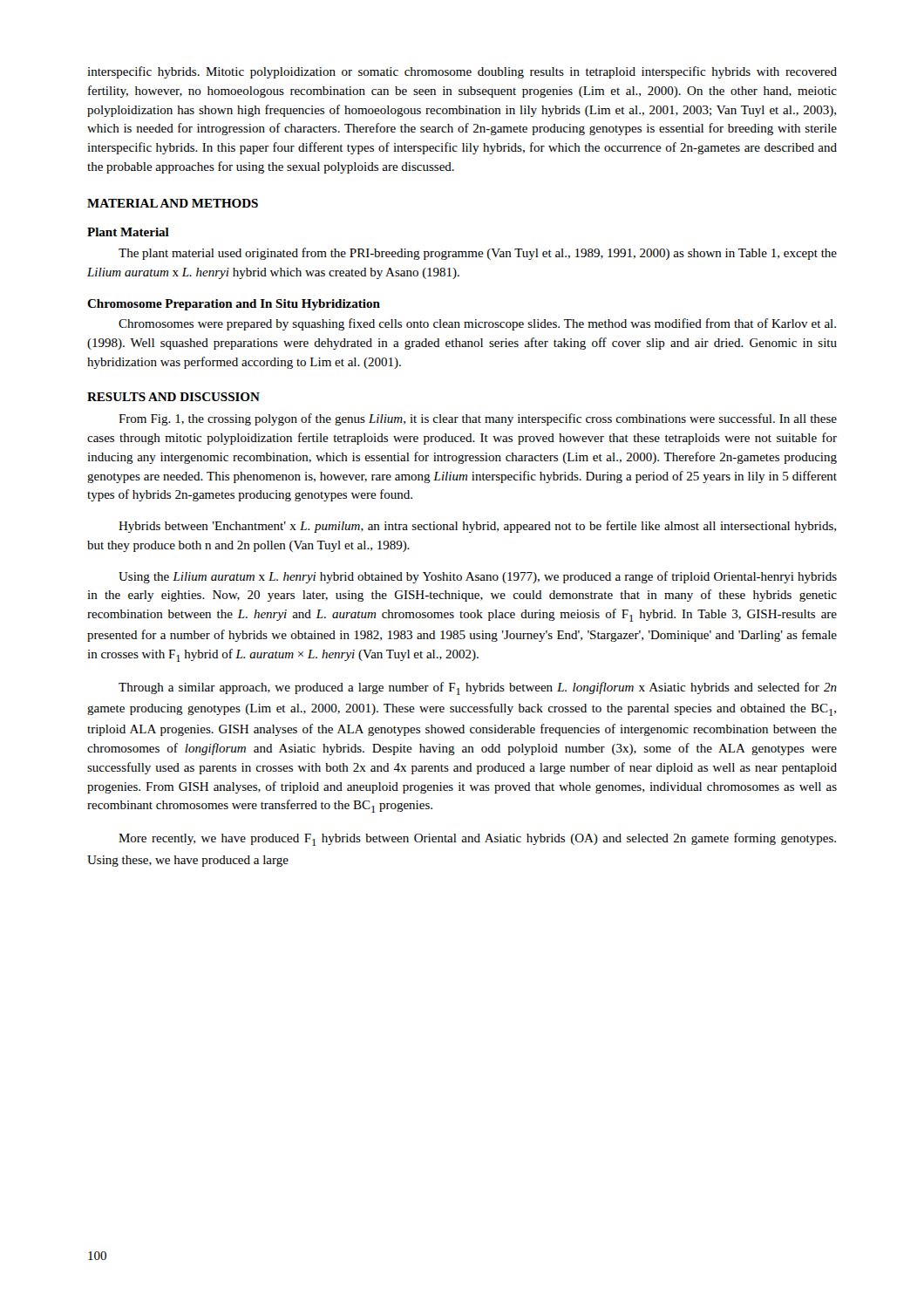The image size is (924, 1308).
Task: Locate the text block starting "Chromosomes were prepared by"
Action: (x=462, y=343)
